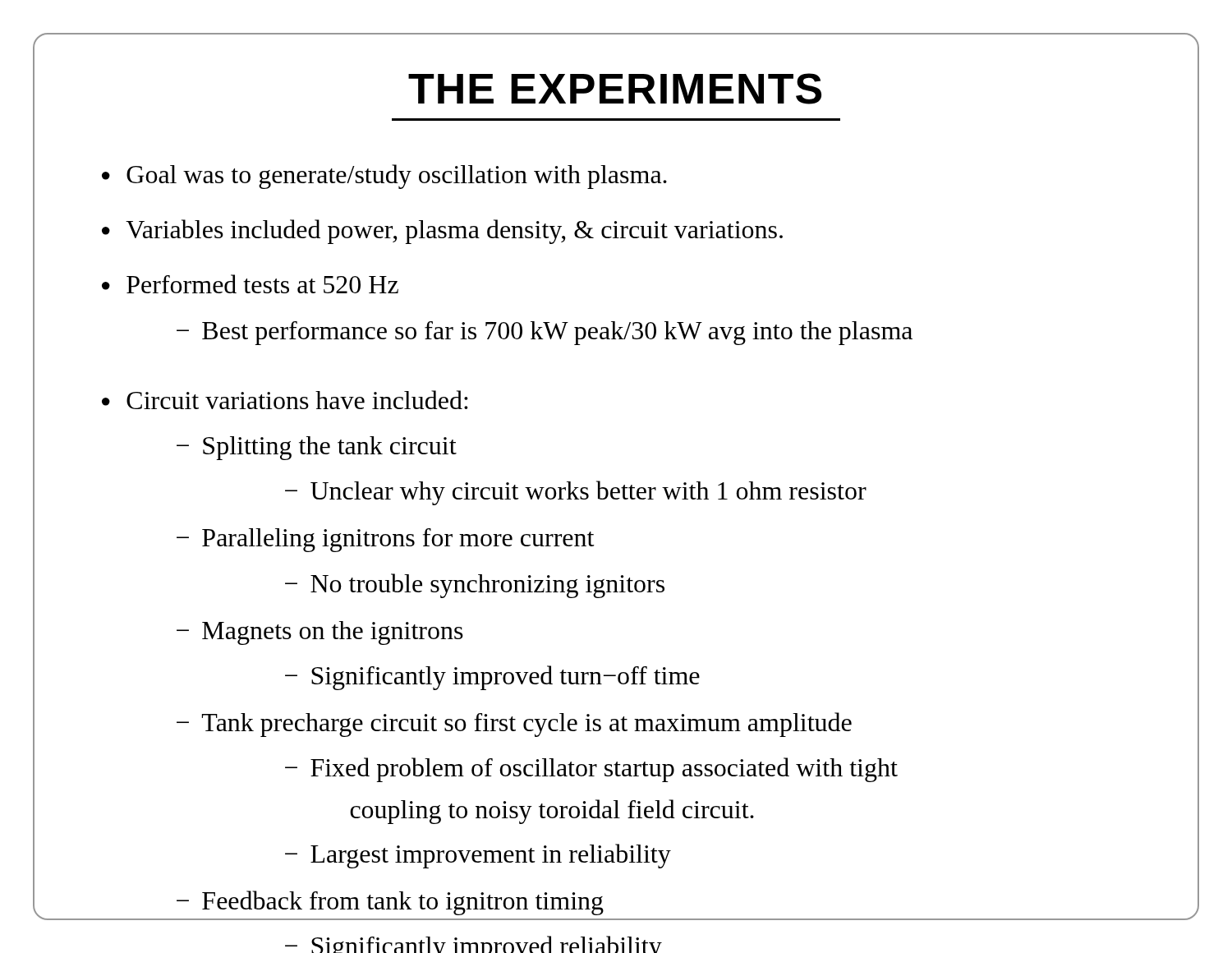The width and height of the screenshot is (1232, 953).
Task: Point to the element starting "● Performed tests at 520 Hz"
Action: [x=616, y=309]
